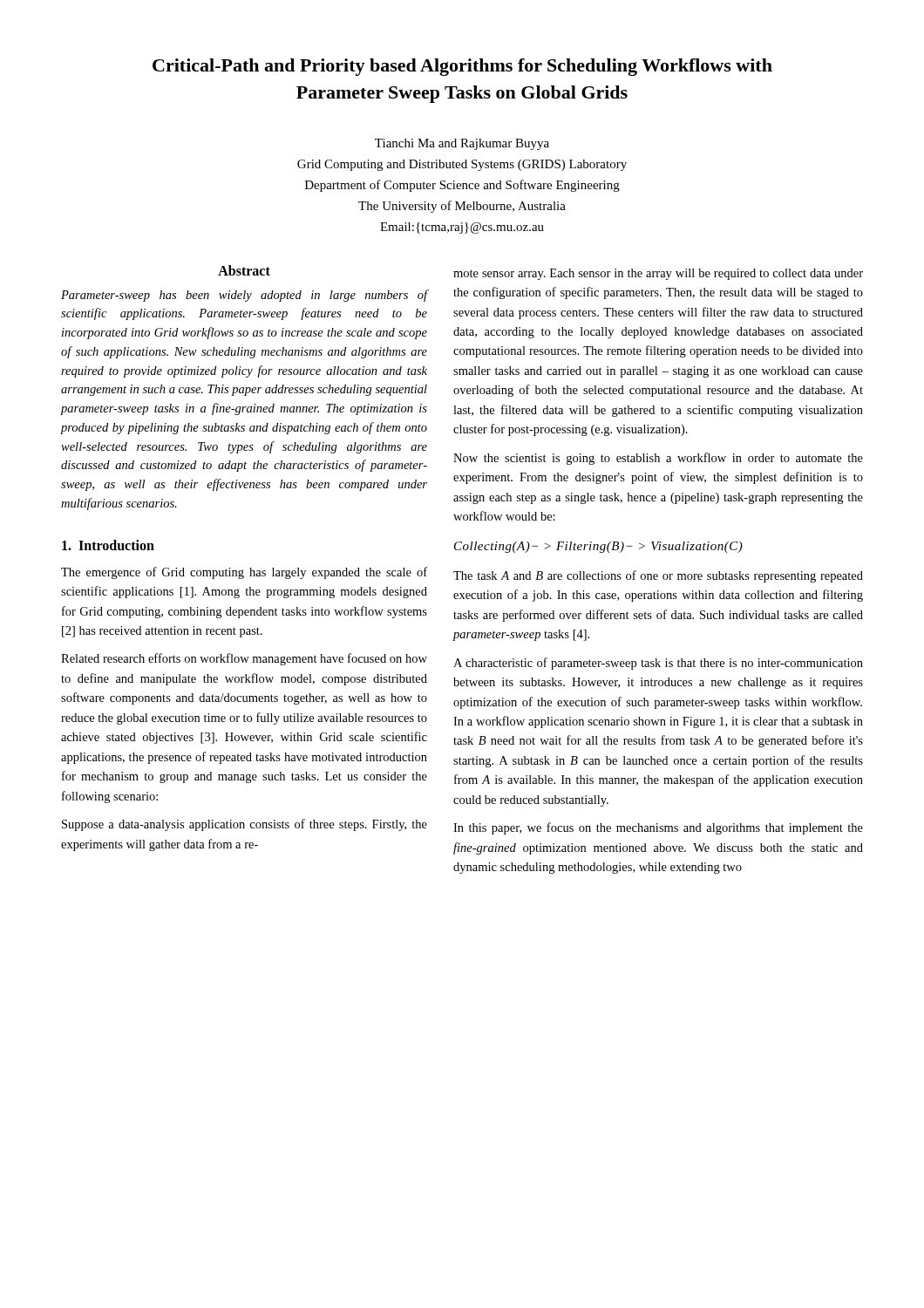This screenshot has height=1308, width=924.
Task: Locate the block starting "A characteristic of parameter-sweep task"
Action: (658, 731)
